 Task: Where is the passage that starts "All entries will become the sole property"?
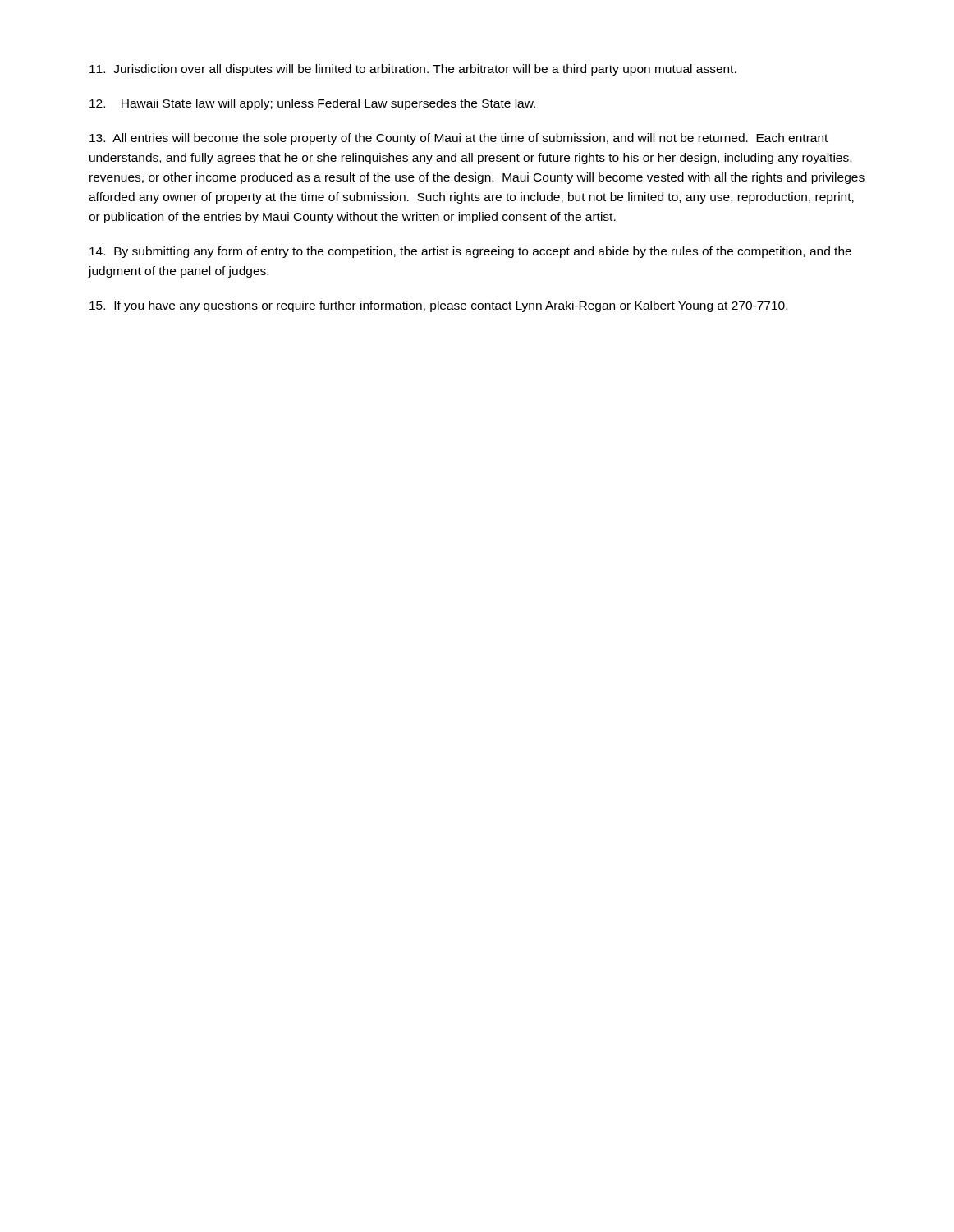click(x=477, y=177)
